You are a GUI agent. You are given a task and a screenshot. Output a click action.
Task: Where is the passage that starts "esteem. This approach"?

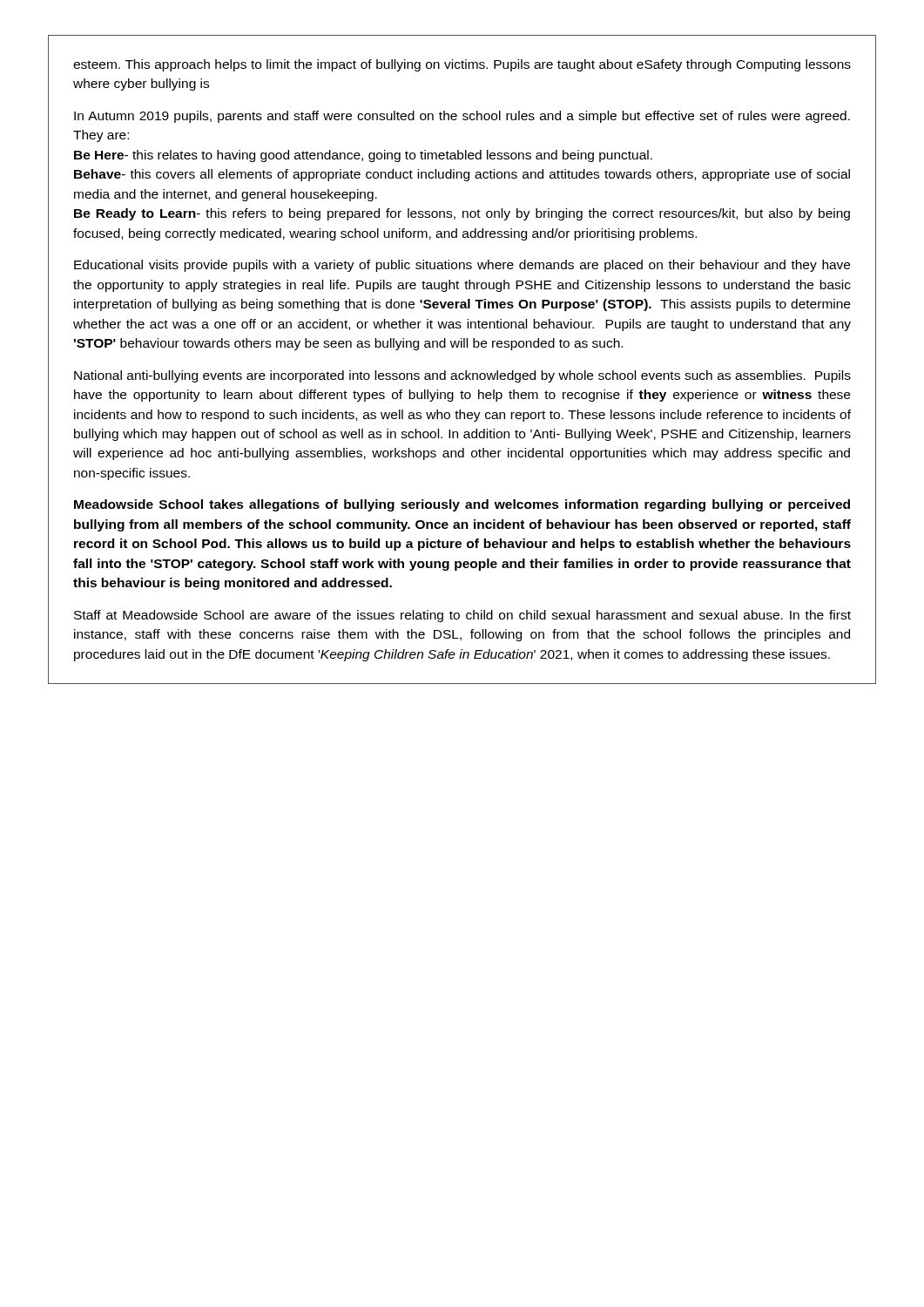click(x=462, y=74)
